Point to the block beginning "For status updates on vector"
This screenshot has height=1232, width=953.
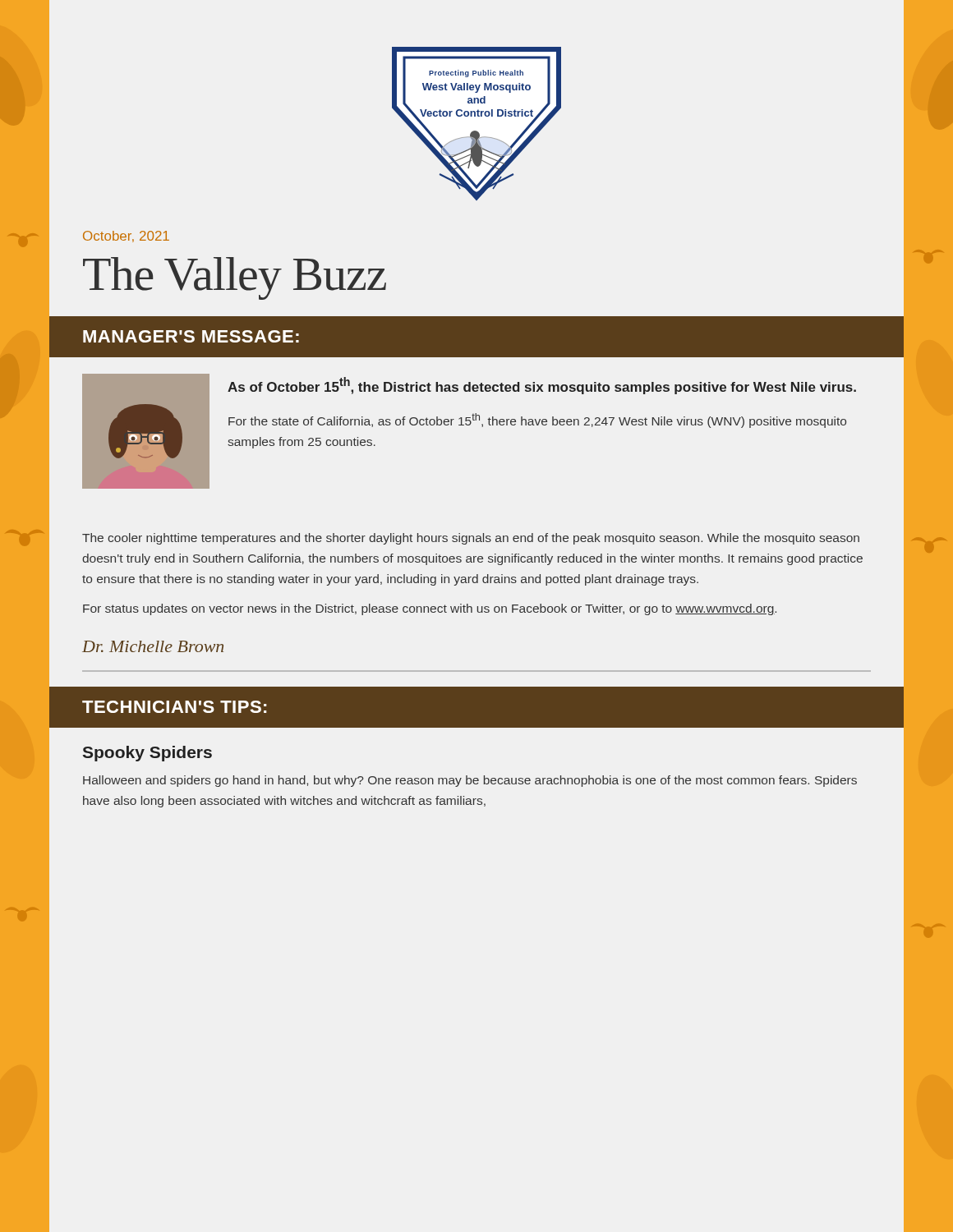430,609
